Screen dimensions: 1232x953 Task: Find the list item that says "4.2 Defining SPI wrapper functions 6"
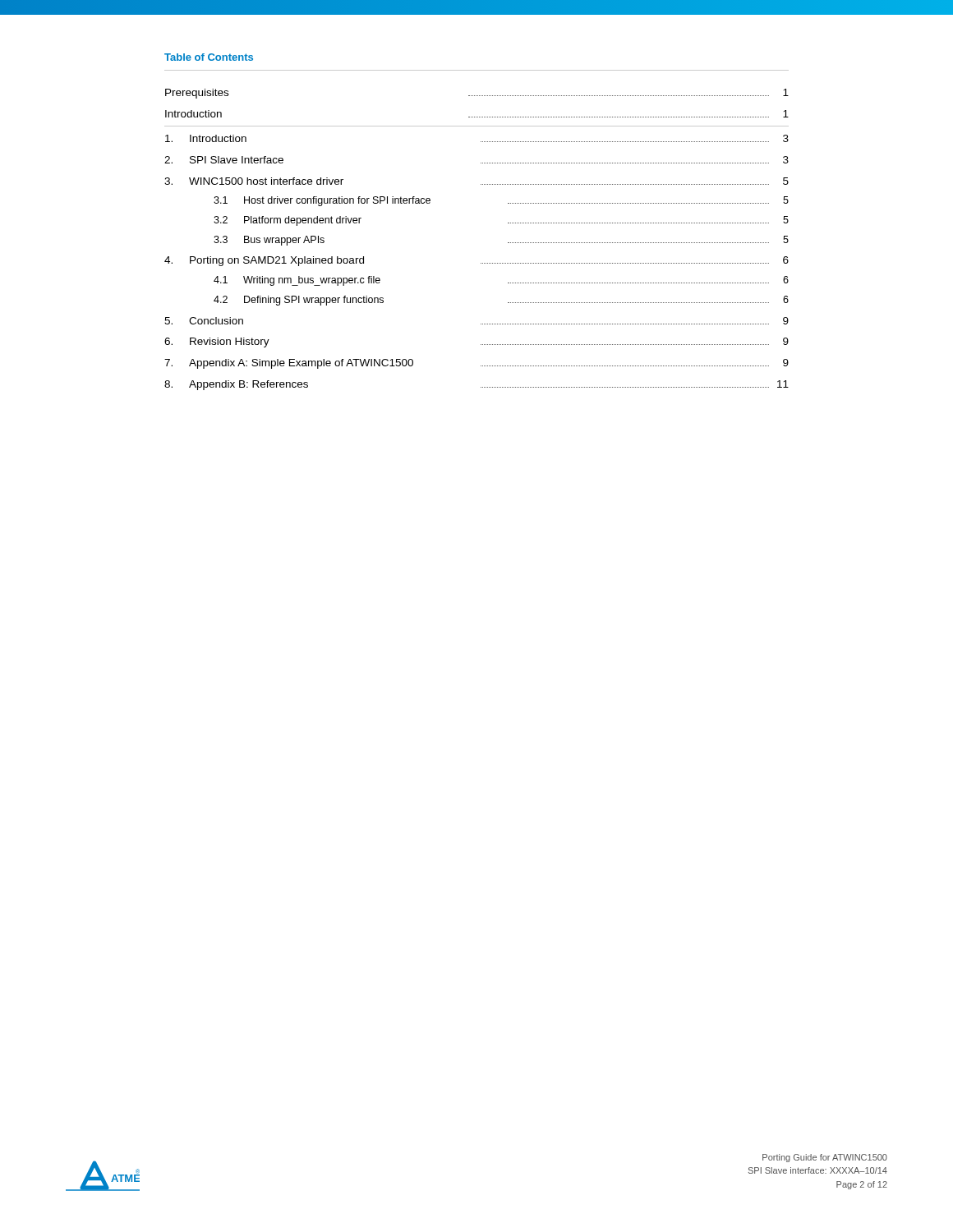pyautogui.click(x=501, y=300)
